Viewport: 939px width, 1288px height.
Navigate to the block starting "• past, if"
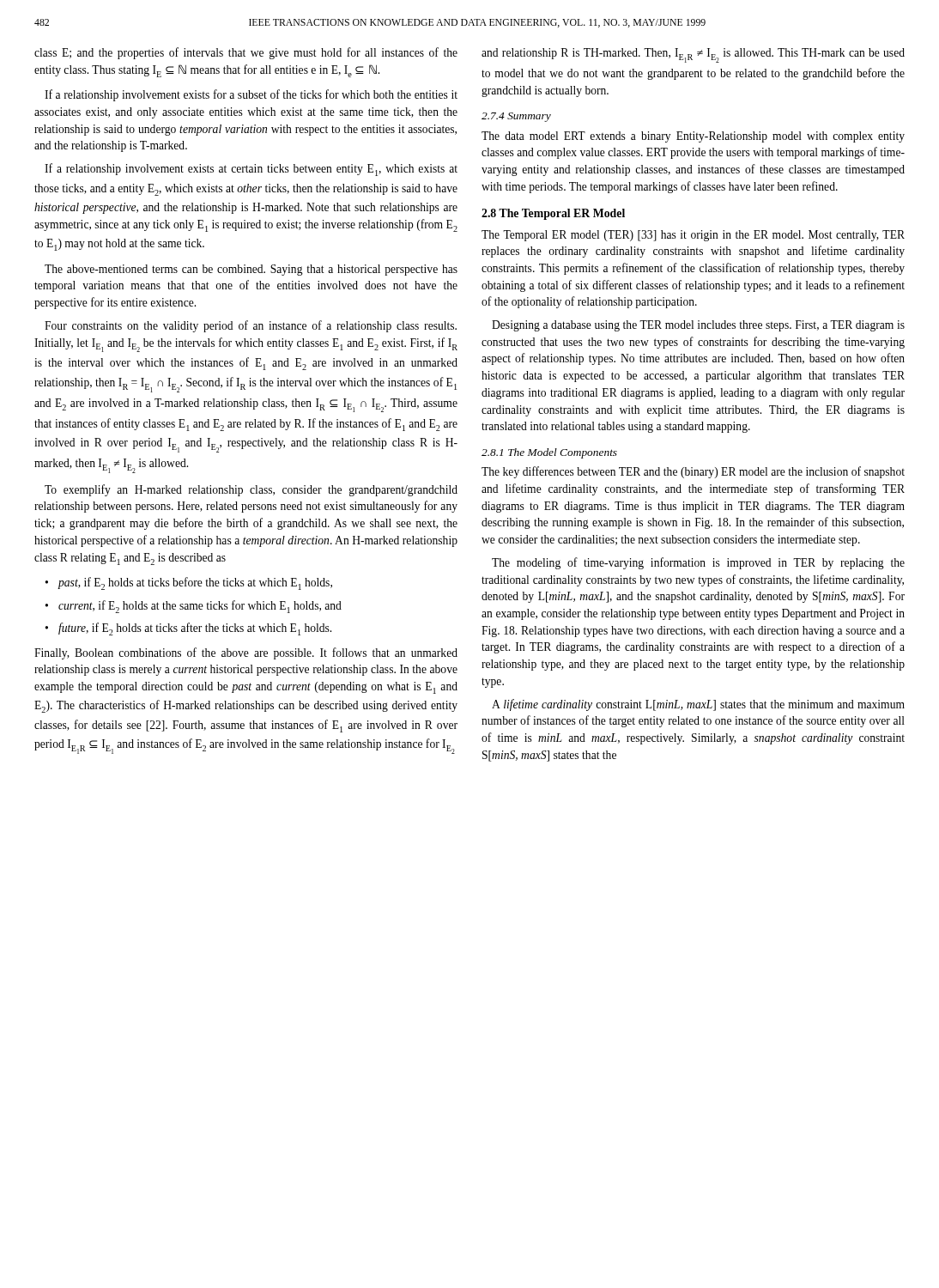pos(251,584)
